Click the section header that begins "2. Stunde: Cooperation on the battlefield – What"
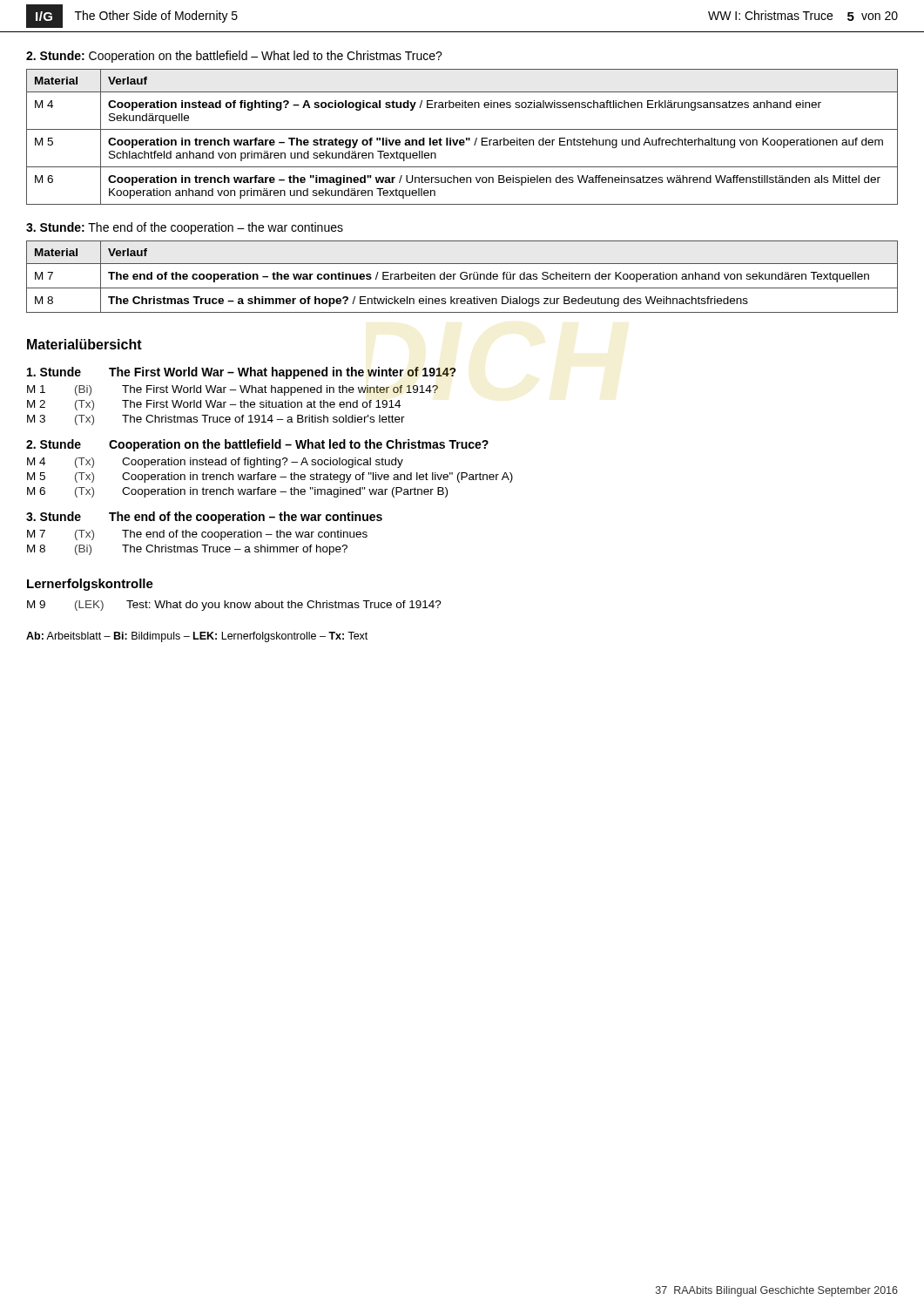 234,56
